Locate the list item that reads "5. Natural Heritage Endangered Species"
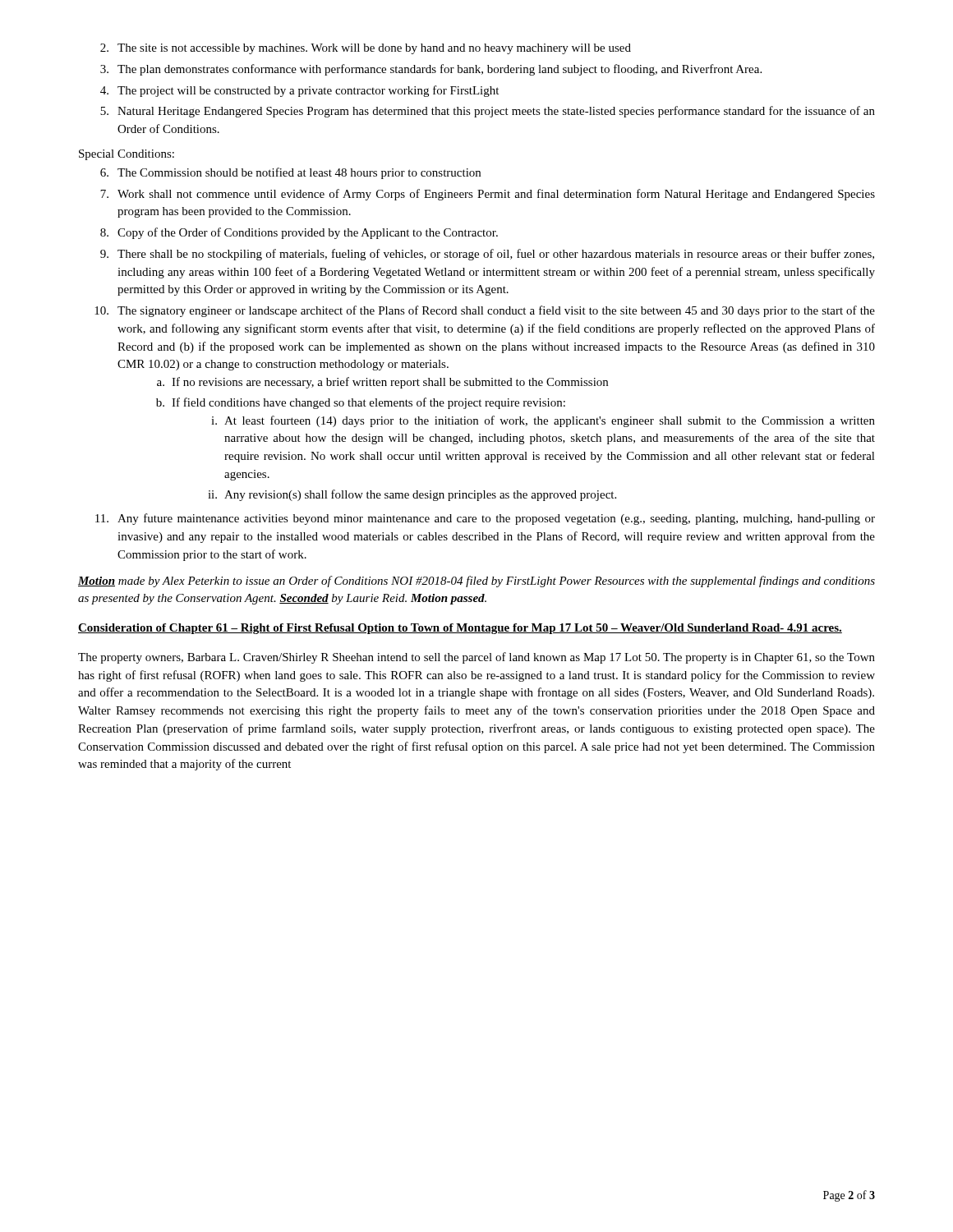This screenshot has width=953, height=1232. coord(476,121)
